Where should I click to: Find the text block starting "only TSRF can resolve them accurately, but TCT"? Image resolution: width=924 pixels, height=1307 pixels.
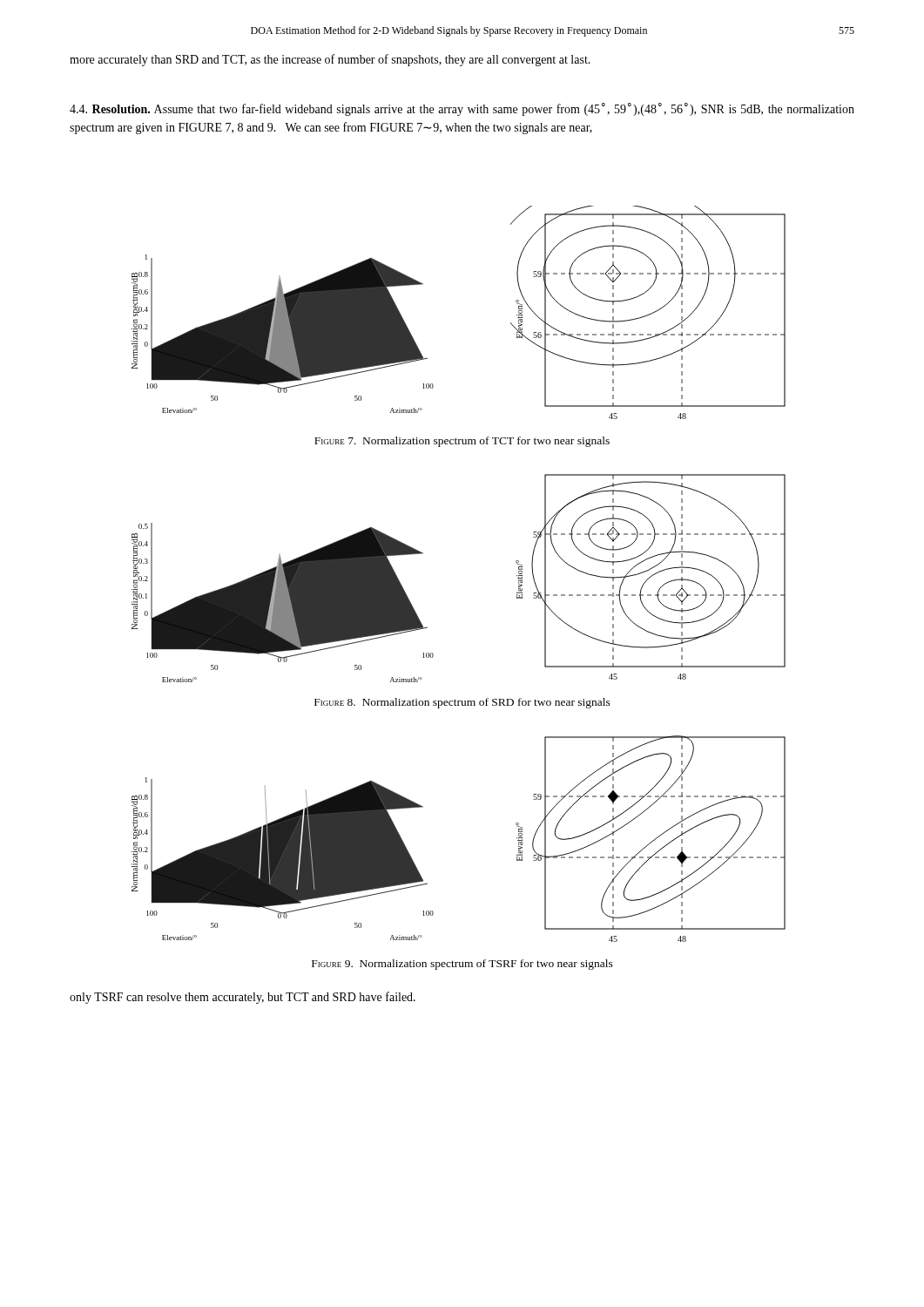243,997
